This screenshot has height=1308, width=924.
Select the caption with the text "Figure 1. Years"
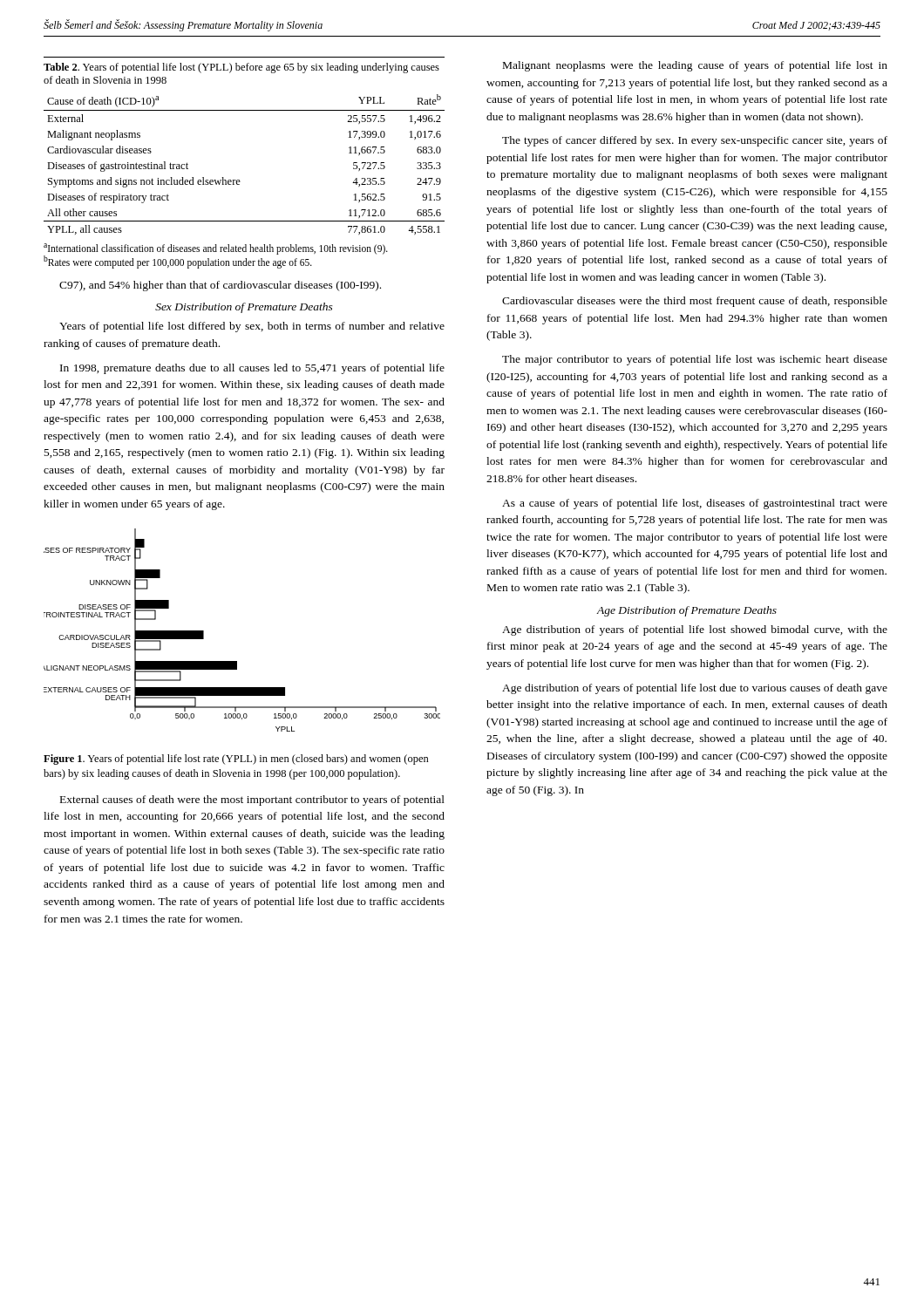pyautogui.click(x=236, y=766)
